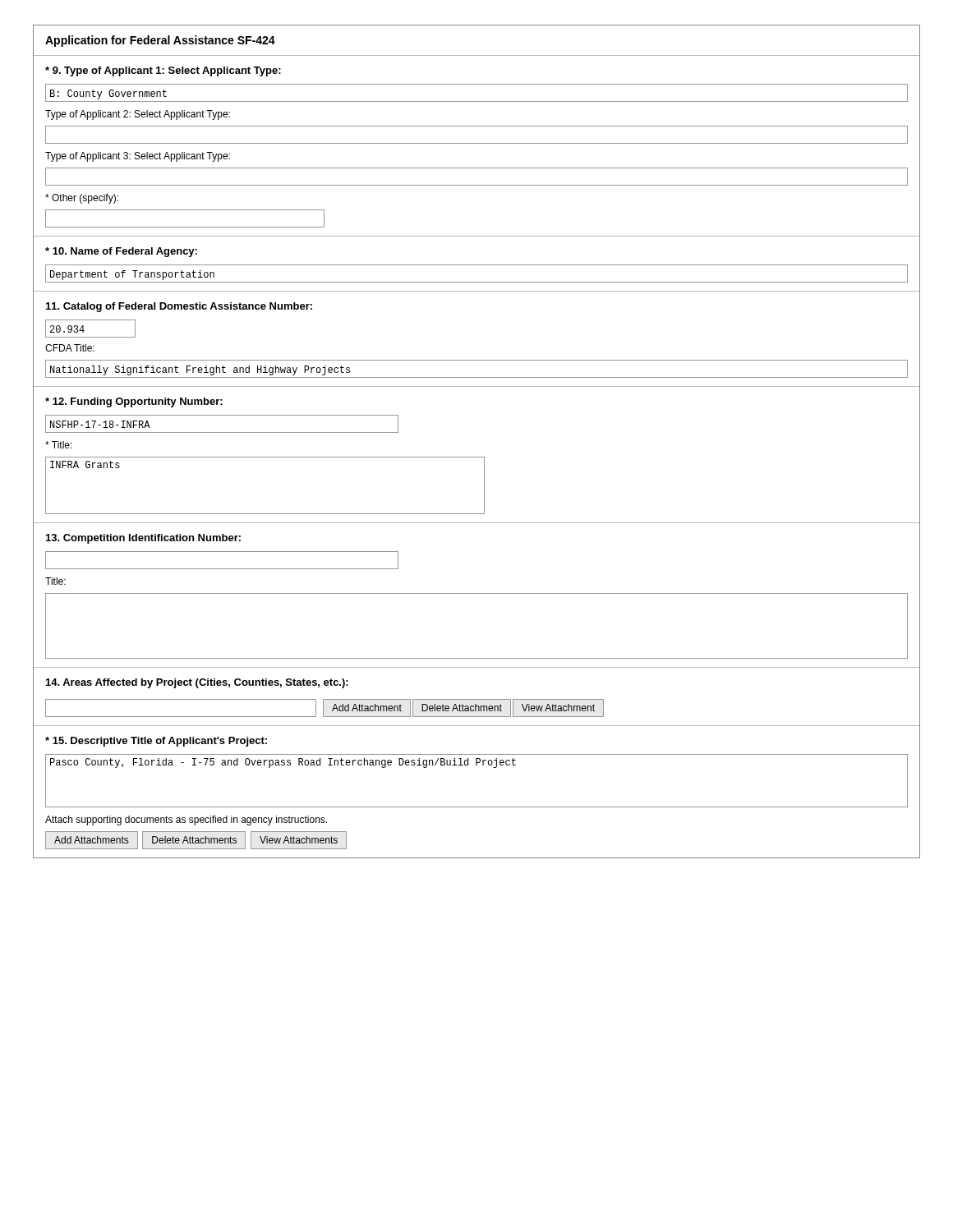This screenshot has width=953, height=1232.
Task: Locate the region starting "13. Competition Identification Number:"
Action: point(143,538)
